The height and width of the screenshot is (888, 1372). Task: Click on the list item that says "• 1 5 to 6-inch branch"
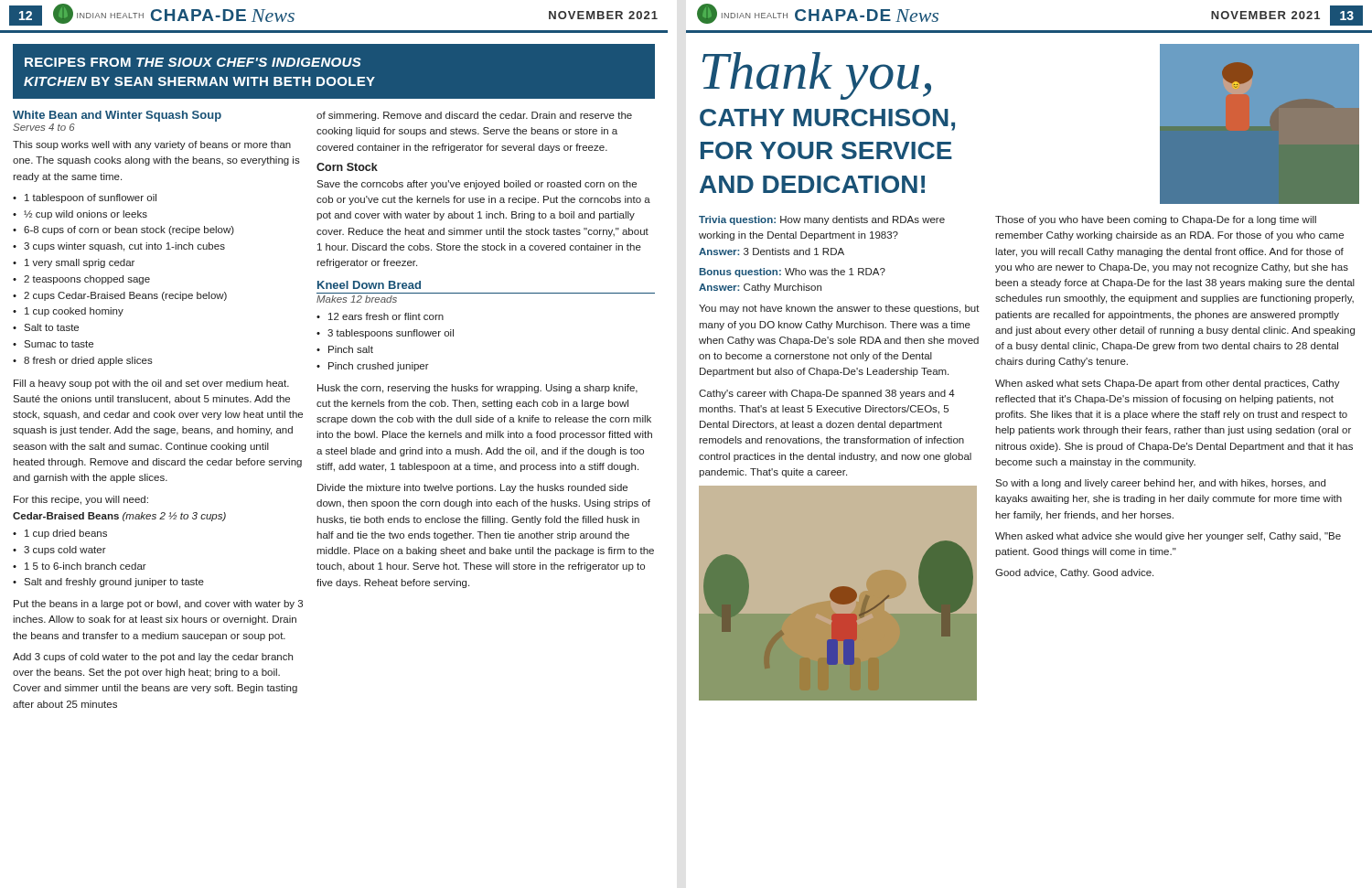79,566
